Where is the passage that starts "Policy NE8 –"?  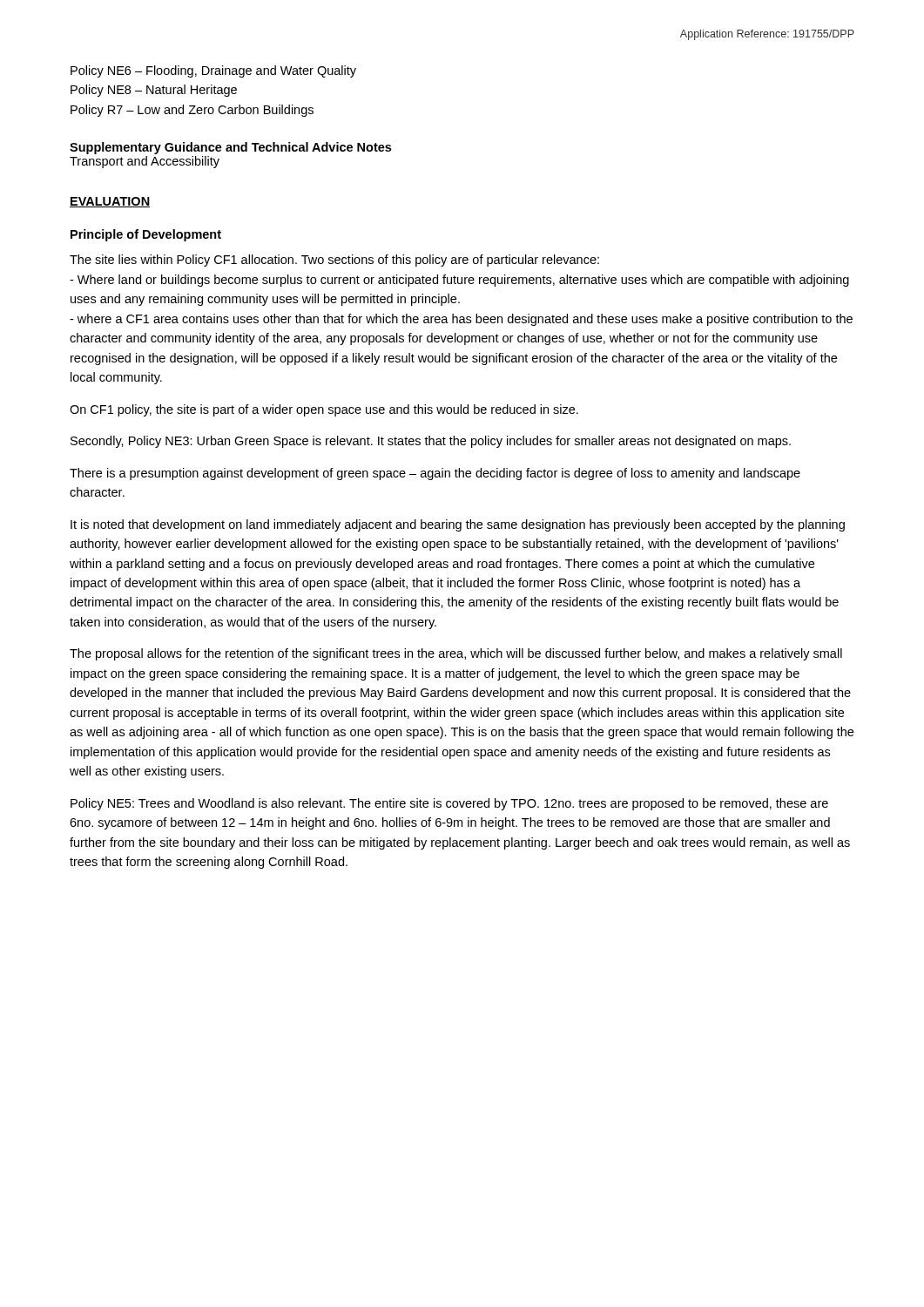tap(154, 90)
